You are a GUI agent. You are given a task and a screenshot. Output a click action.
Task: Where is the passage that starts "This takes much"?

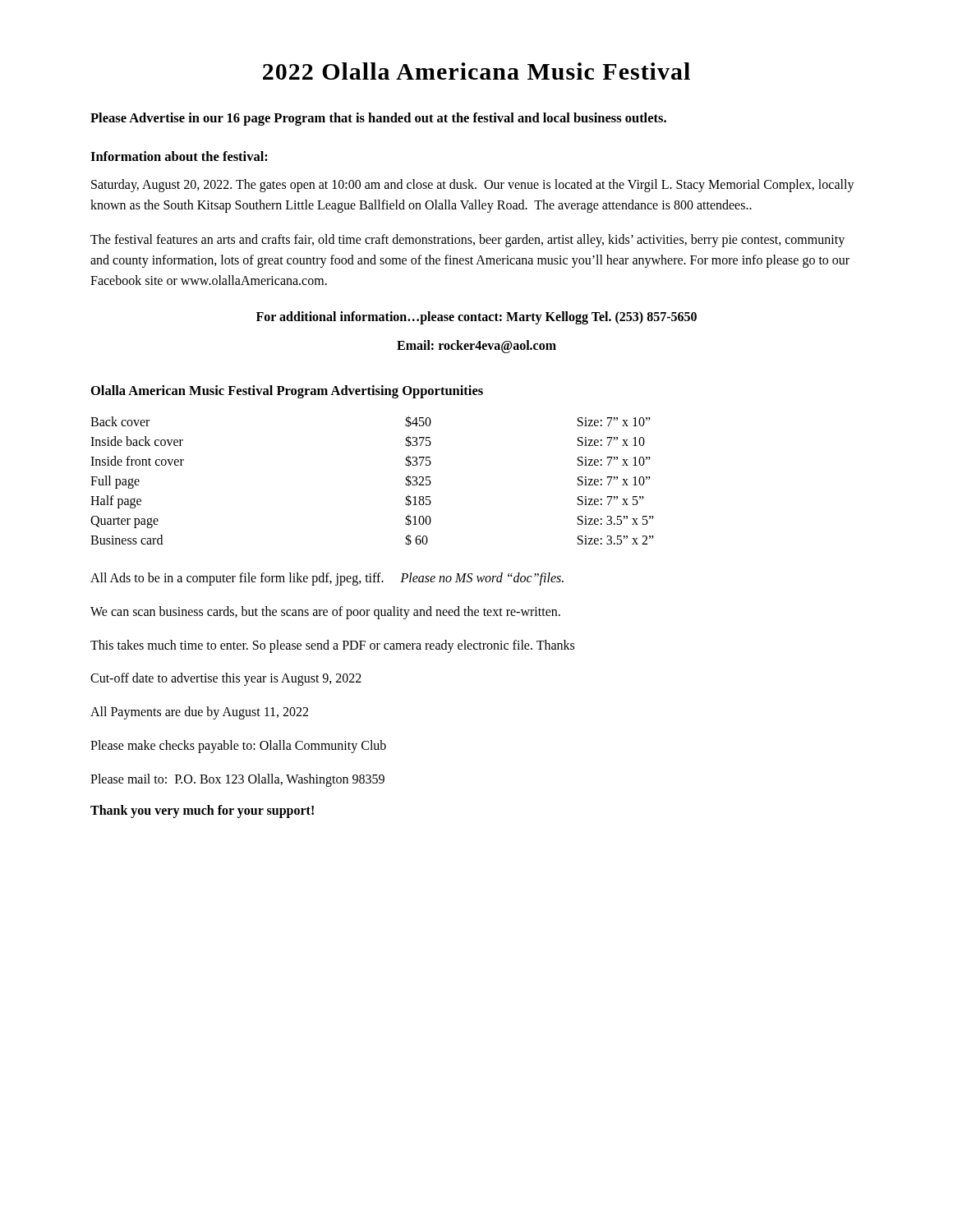click(x=476, y=646)
